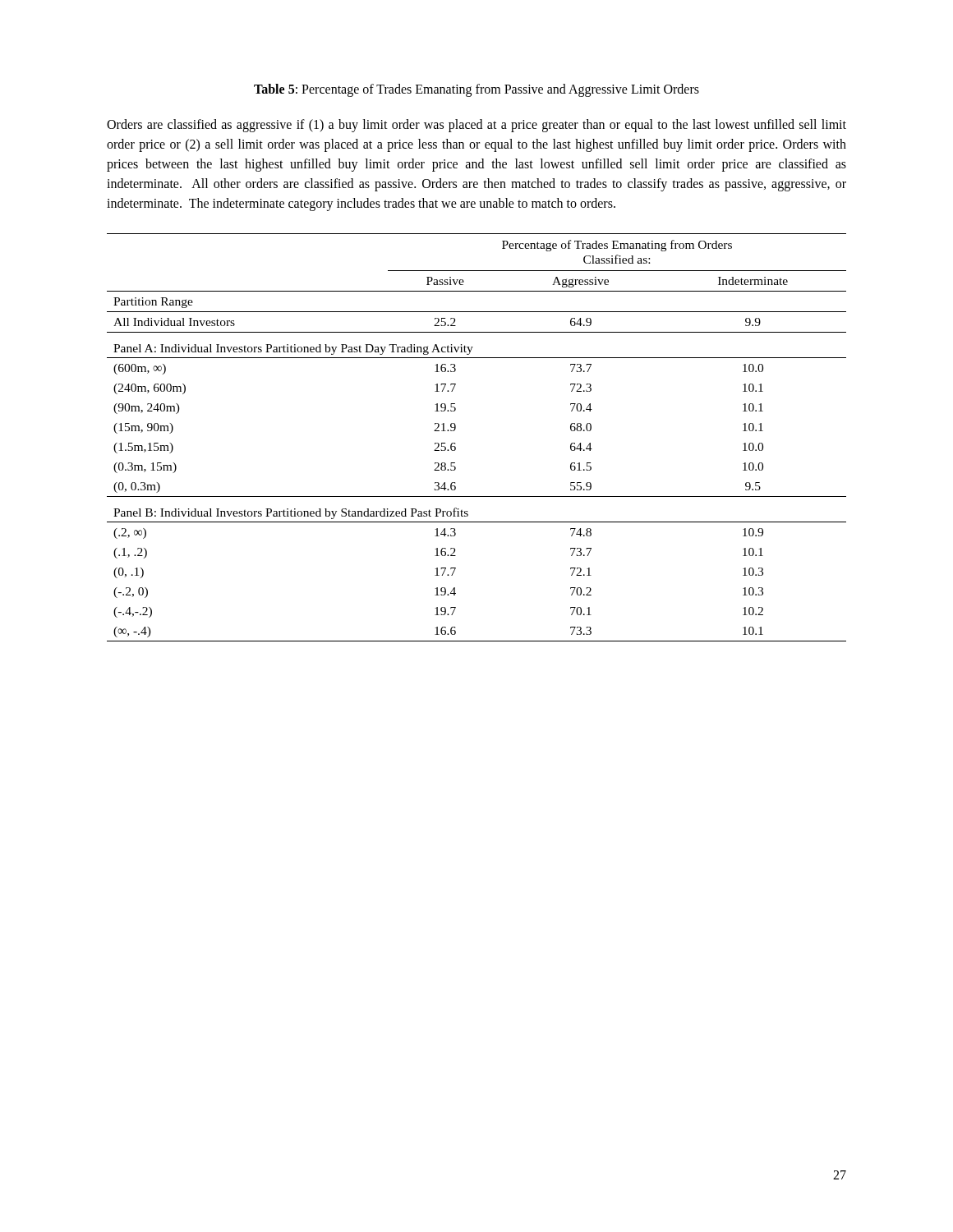Locate the caption that opens with "Table 5: Percentage of Trades Emanating"
This screenshot has height=1232, width=953.
[x=476, y=89]
